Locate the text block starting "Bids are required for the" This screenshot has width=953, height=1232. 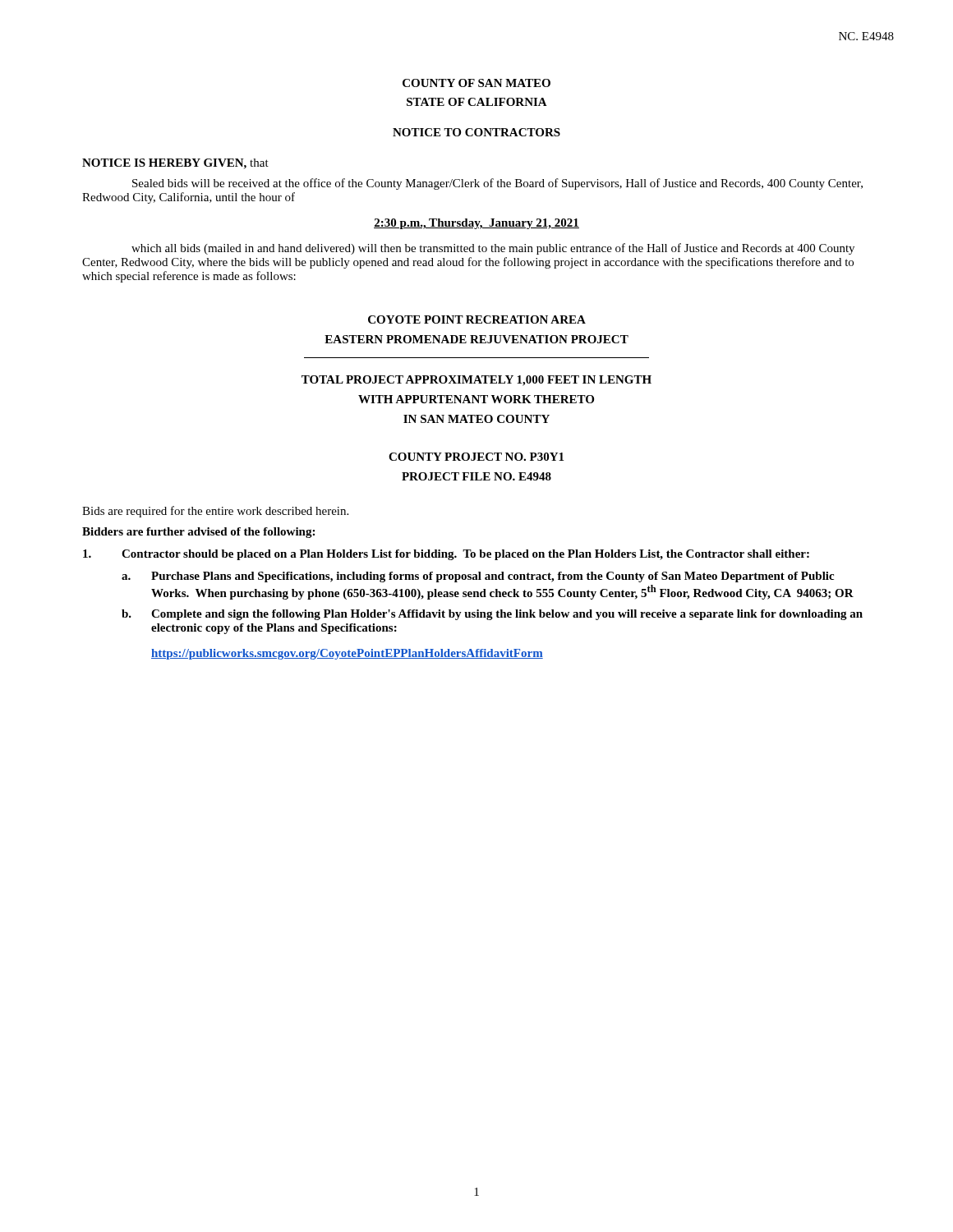216,511
